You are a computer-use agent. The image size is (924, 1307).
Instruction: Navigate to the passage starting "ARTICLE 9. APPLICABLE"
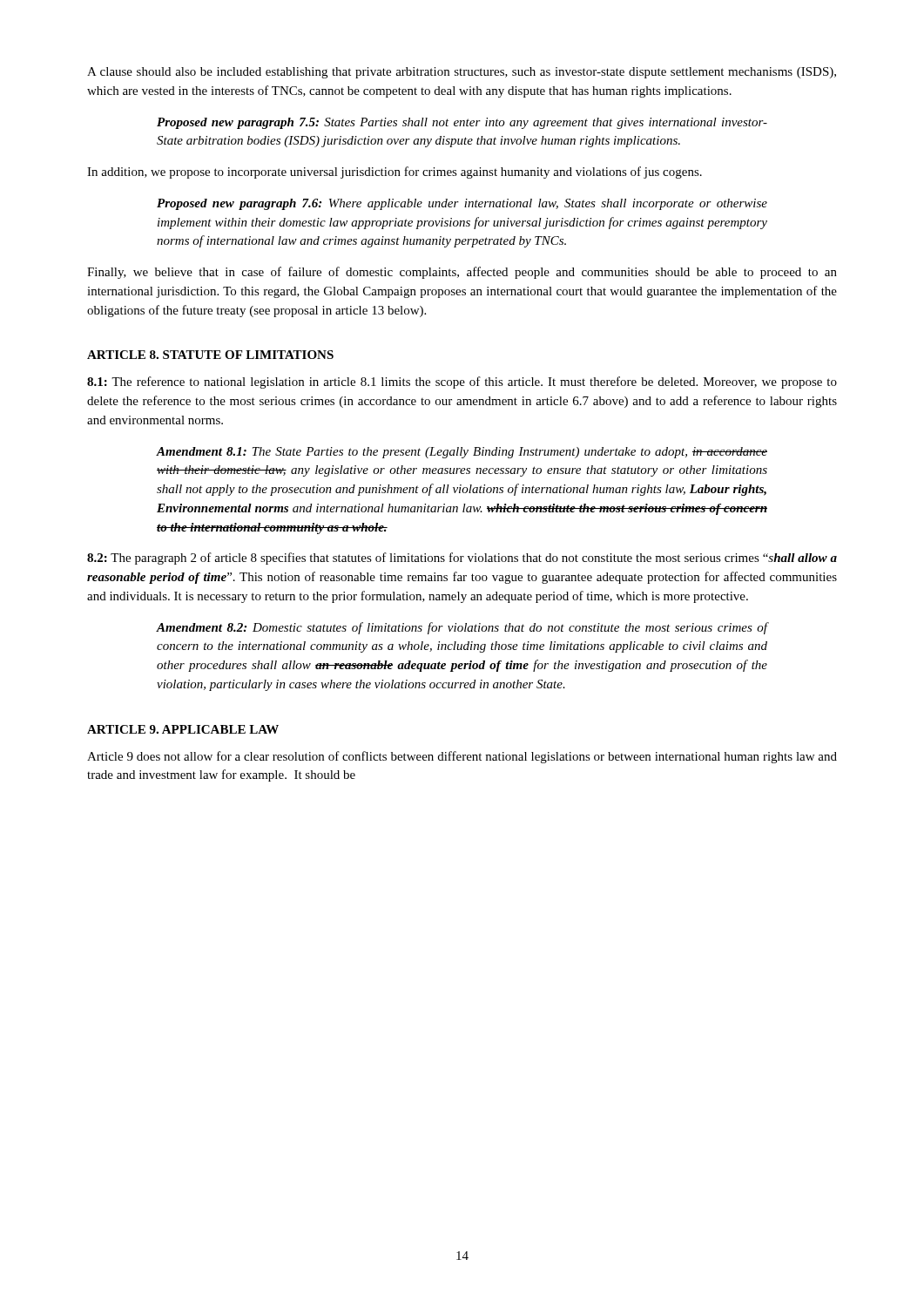[x=183, y=729]
